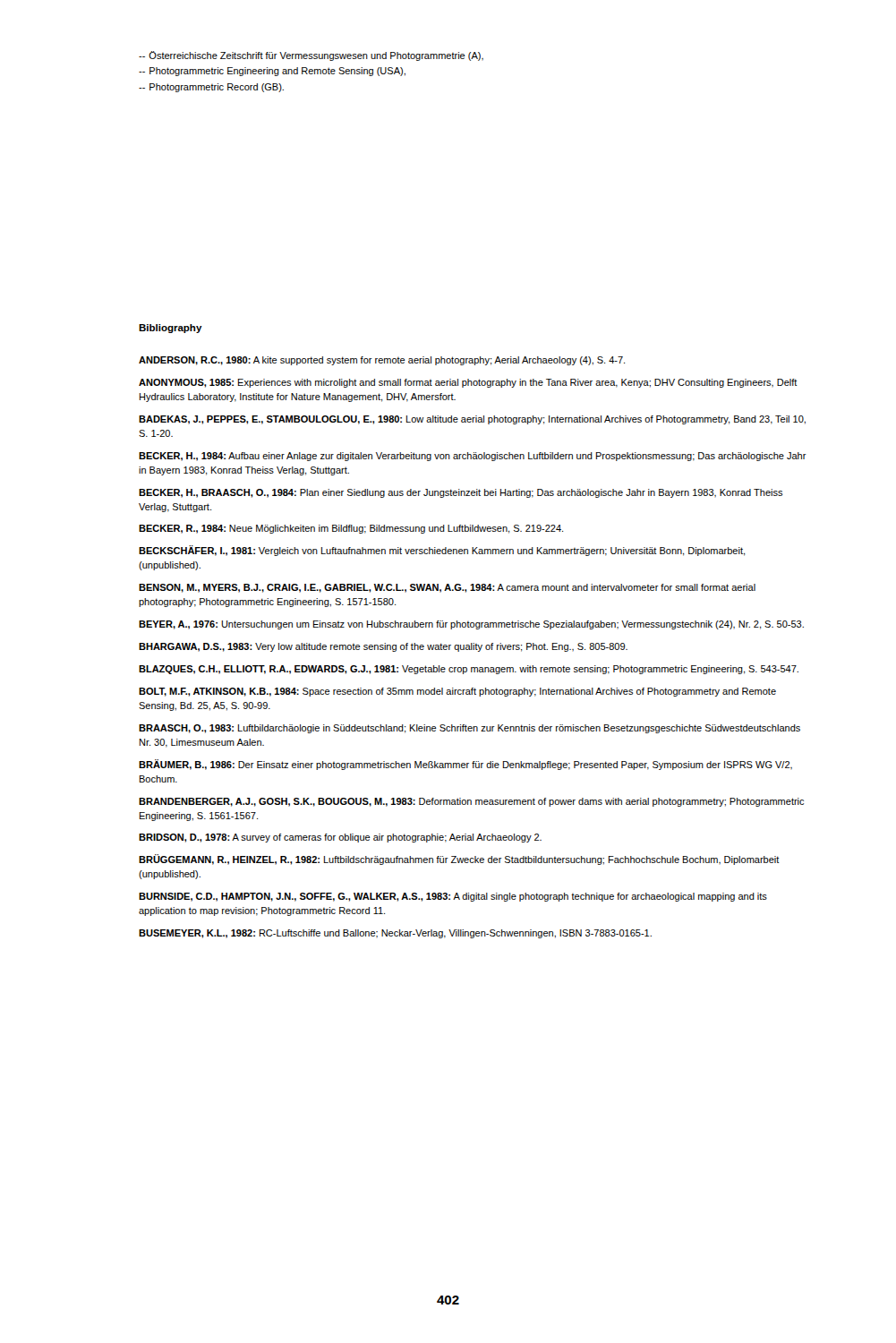Find the block starting "BOLT, M.F., ATKINSON, K.B., 1984: Space resection"
Image resolution: width=896 pixels, height=1343 pixels.
457,698
